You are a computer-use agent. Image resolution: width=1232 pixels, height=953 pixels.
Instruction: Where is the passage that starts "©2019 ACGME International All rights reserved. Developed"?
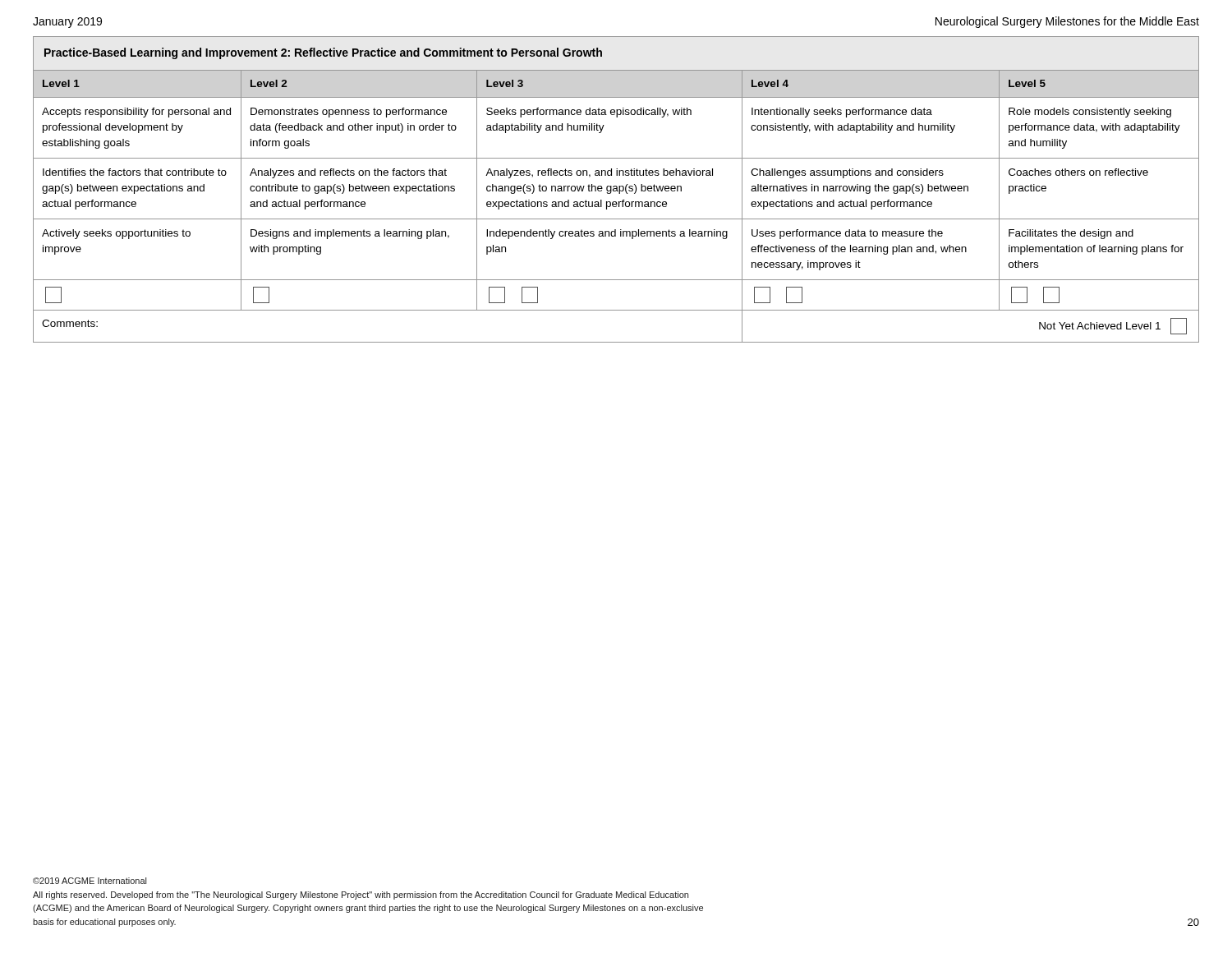click(616, 901)
